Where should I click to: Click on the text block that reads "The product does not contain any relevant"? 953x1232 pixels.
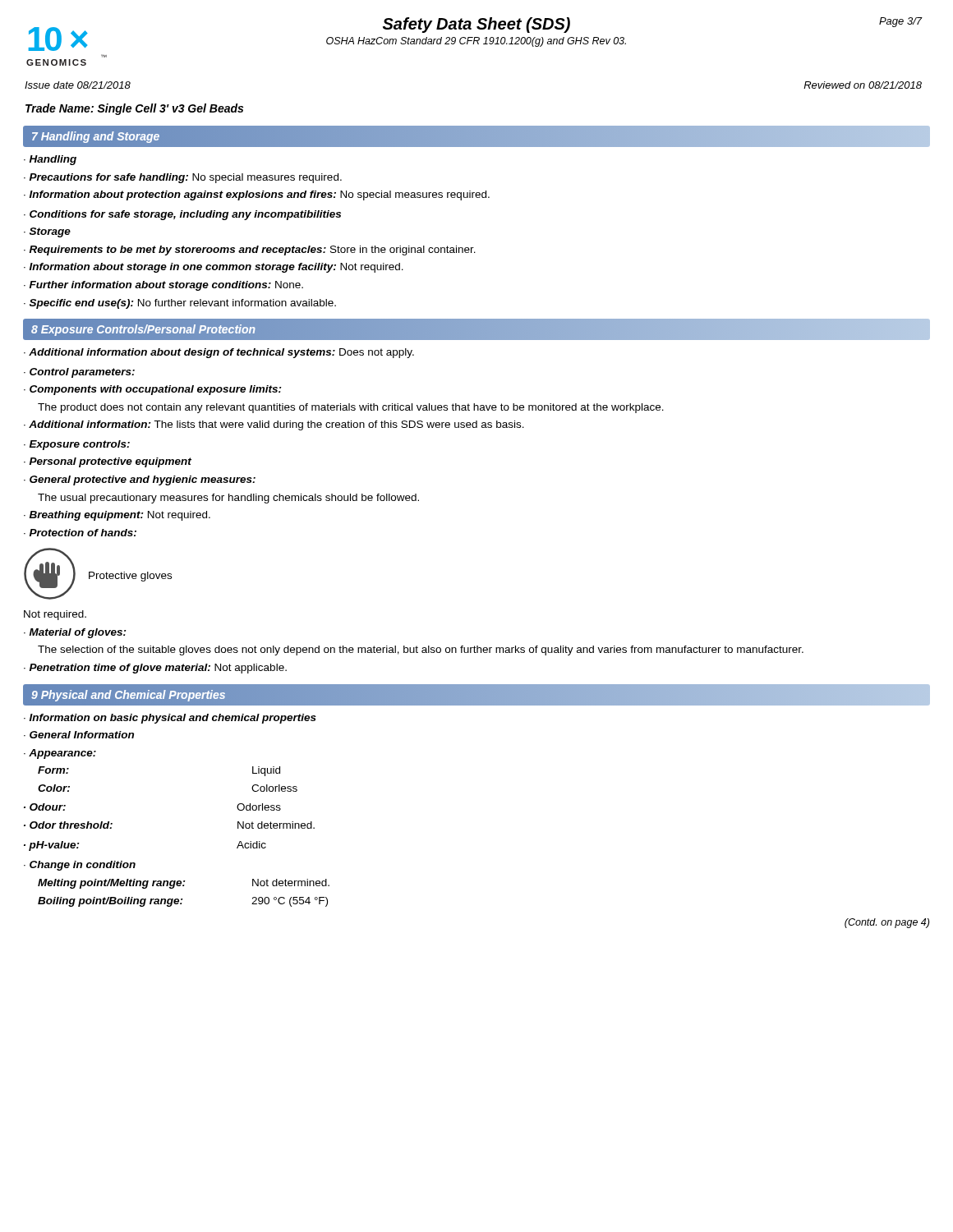pos(351,407)
